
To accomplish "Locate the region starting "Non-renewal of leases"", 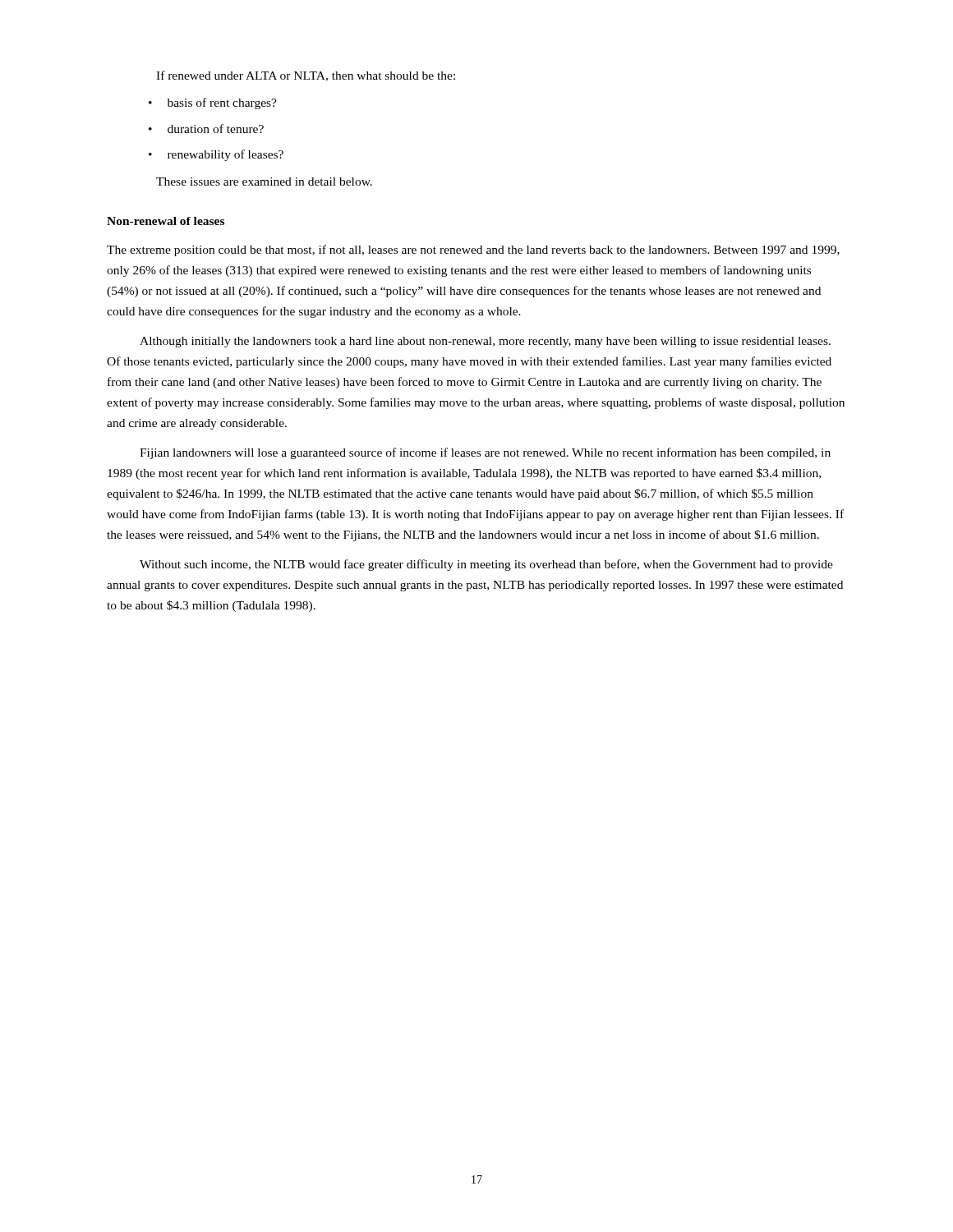I will 166,221.
